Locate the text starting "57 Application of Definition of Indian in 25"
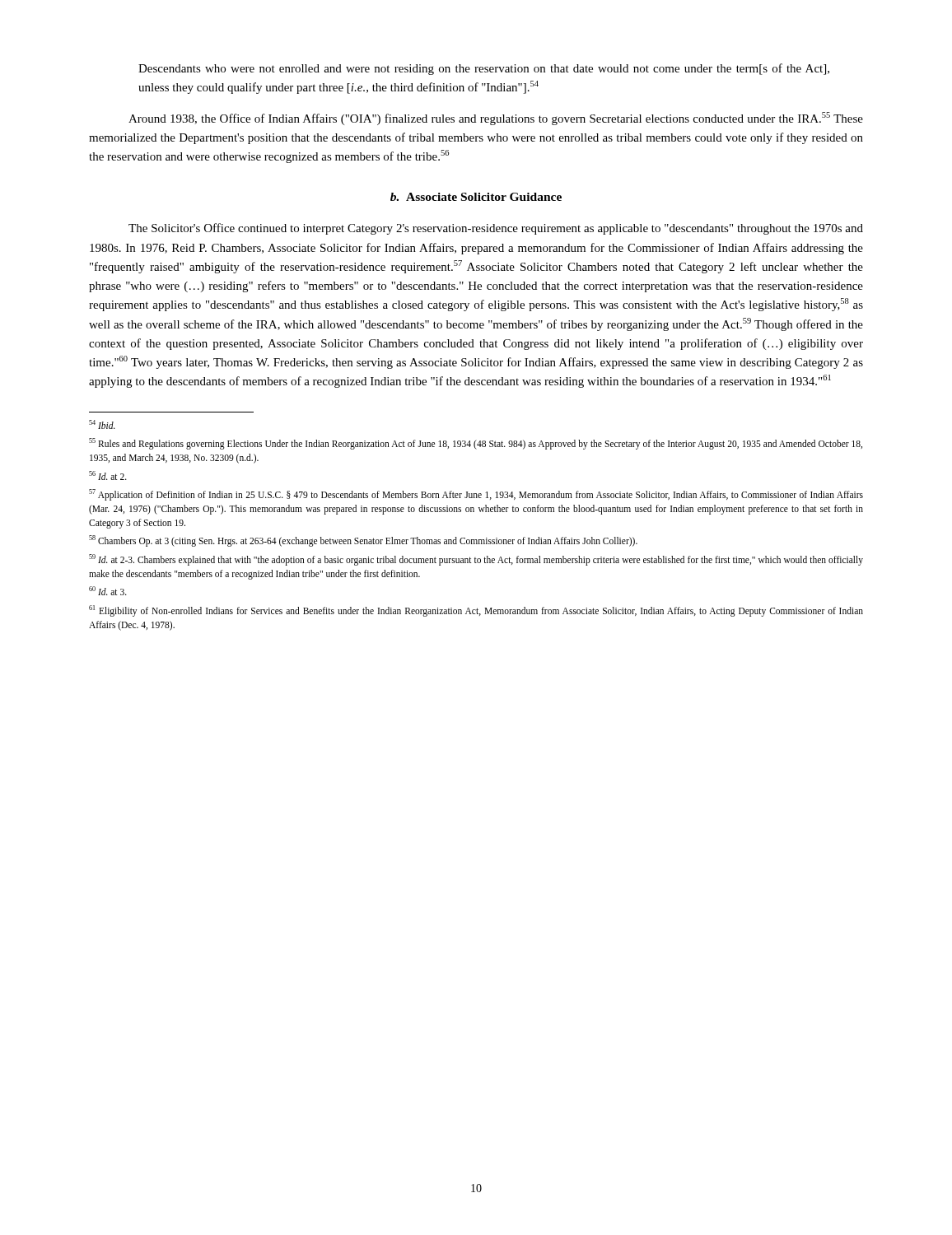 coord(476,508)
